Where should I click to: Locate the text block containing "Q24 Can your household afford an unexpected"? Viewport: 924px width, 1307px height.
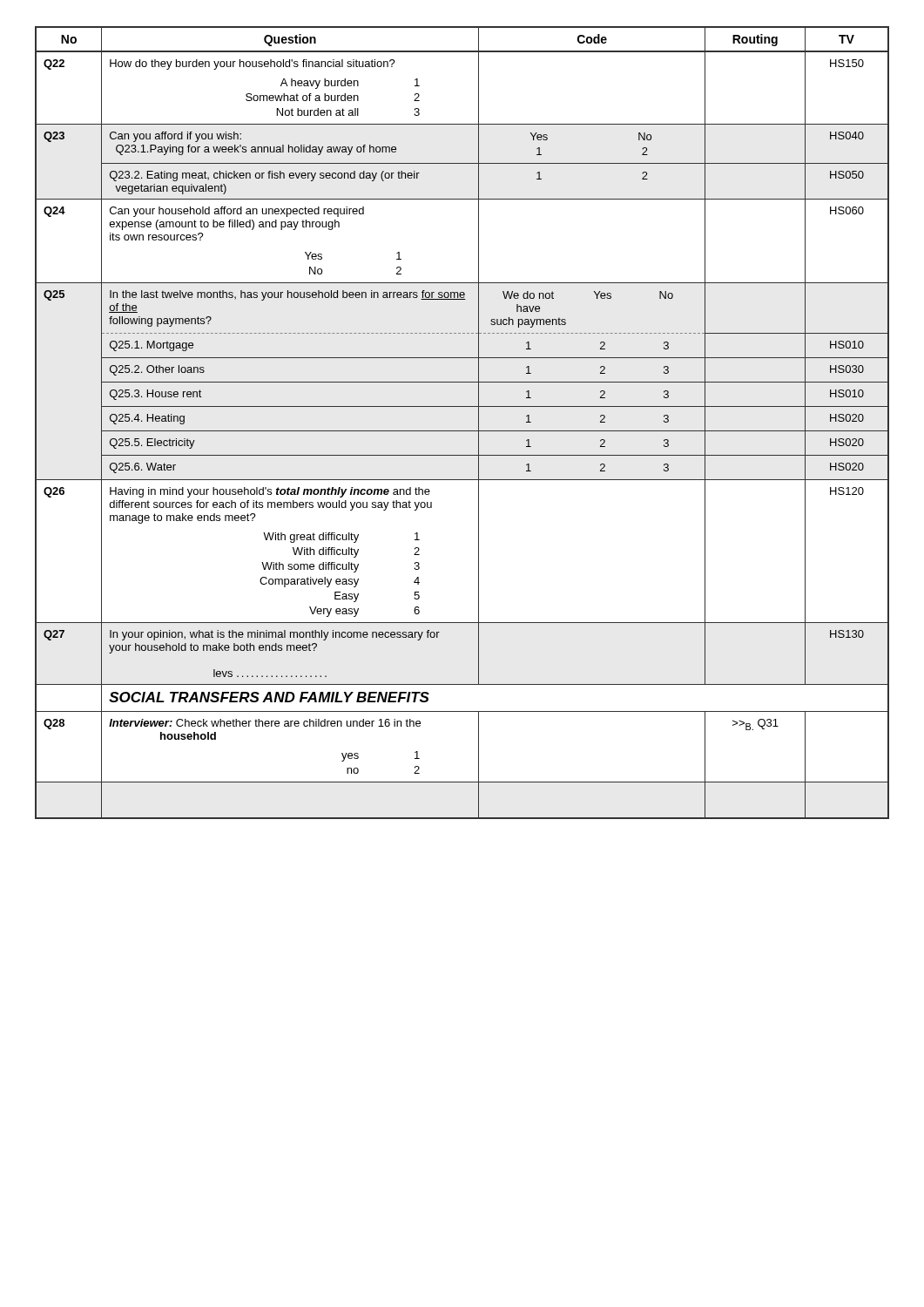(x=462, y=241)
